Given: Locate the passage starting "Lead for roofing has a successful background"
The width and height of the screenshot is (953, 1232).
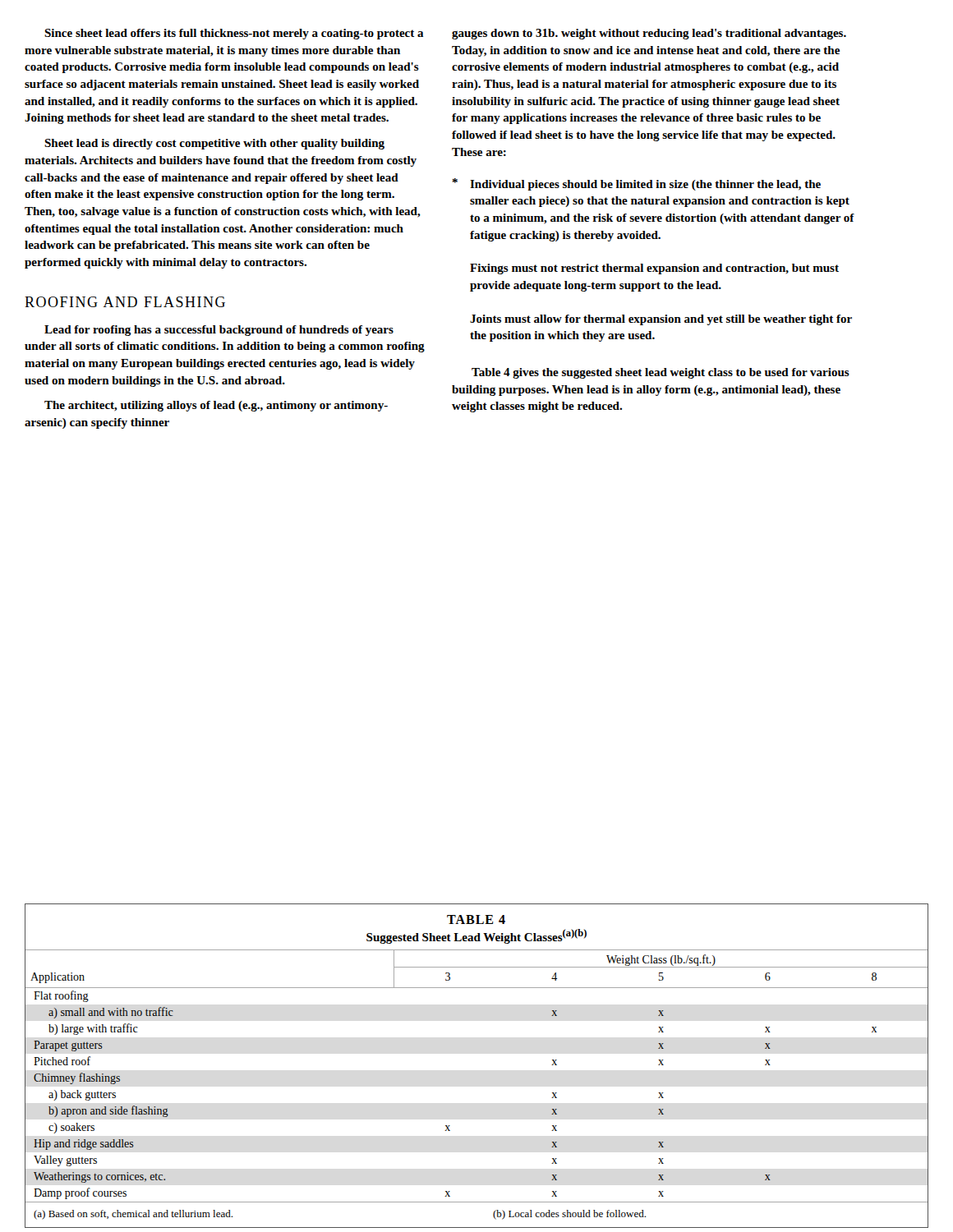Looking at the screenshot, I should click(226, 355).
